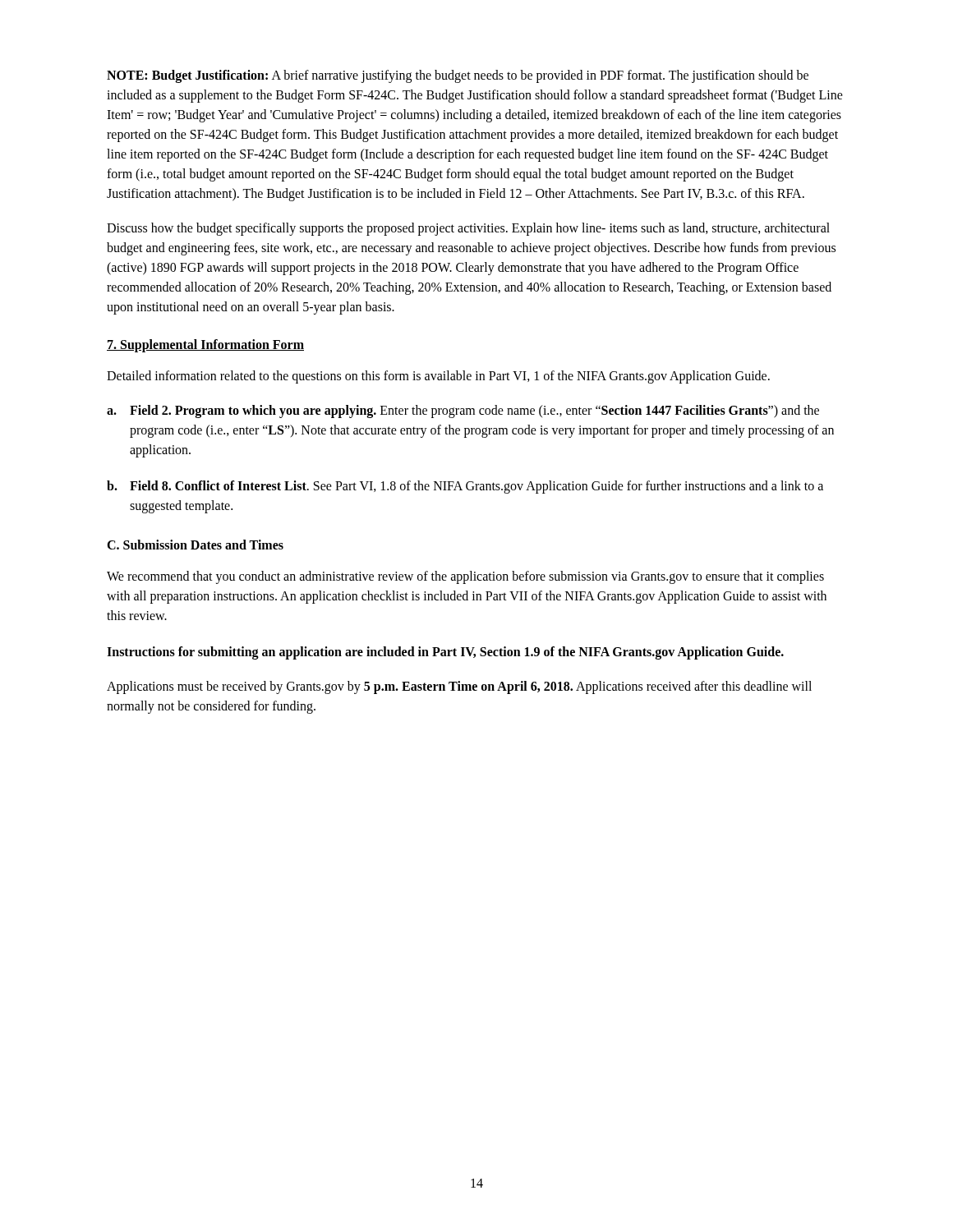Click on the block starting "Instructions for submitting an application are"
The height and width of the screenshot is (1232, 953).
tap(445, 652)
